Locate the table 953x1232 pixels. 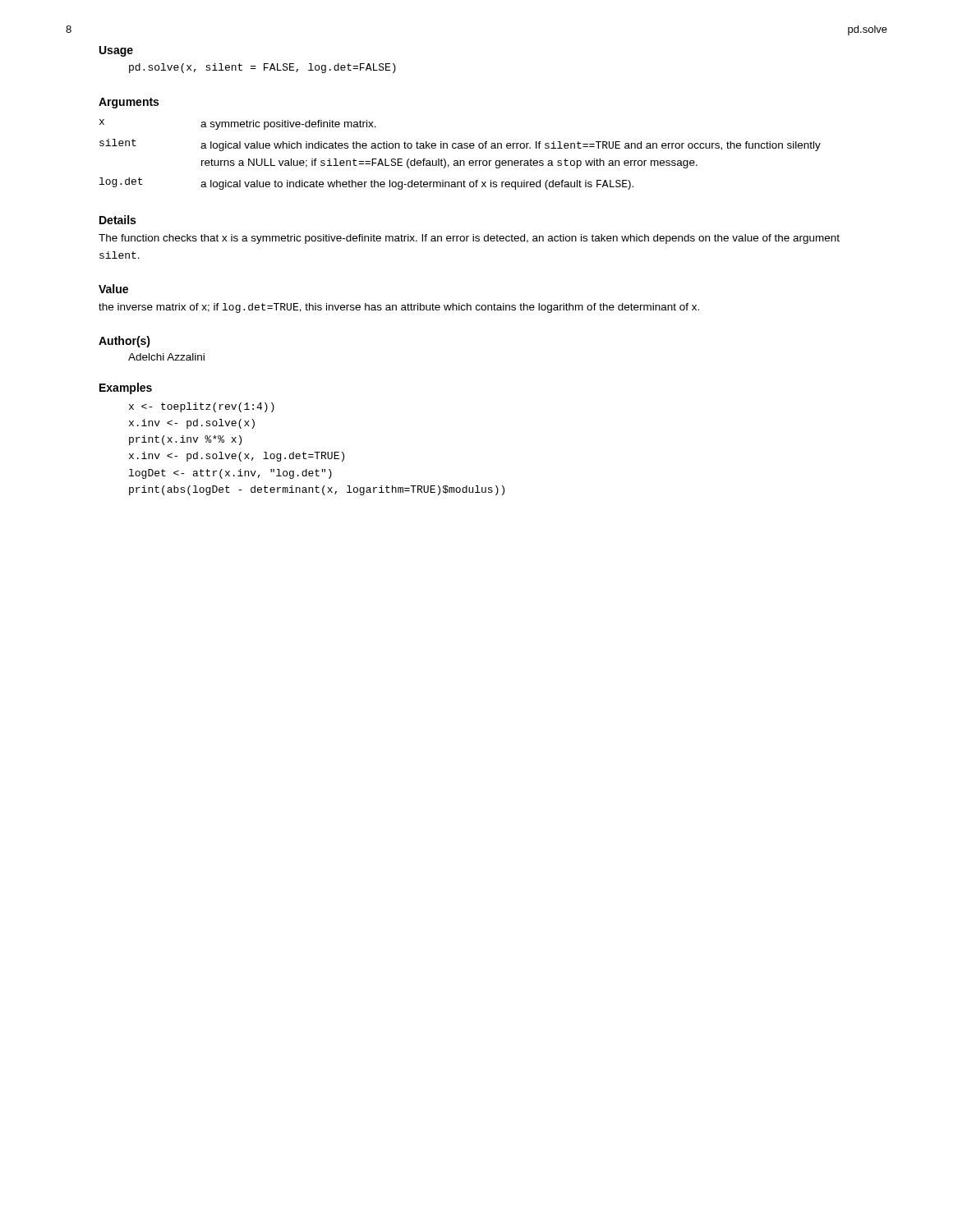pos(476,154)
